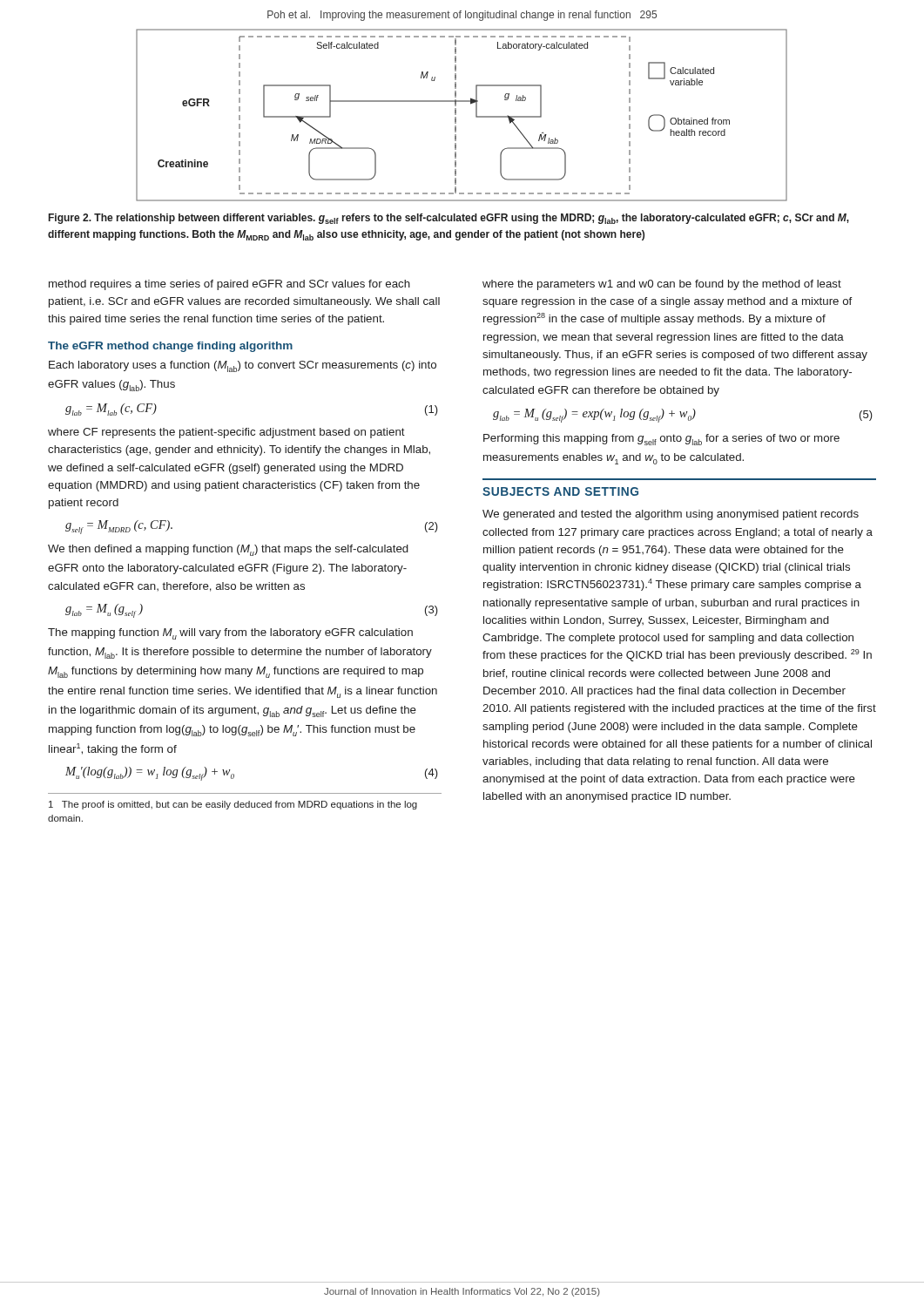Select the caption containing "Figure 2. The relationship"
The image size is (924, 1307).
point(449,227)
